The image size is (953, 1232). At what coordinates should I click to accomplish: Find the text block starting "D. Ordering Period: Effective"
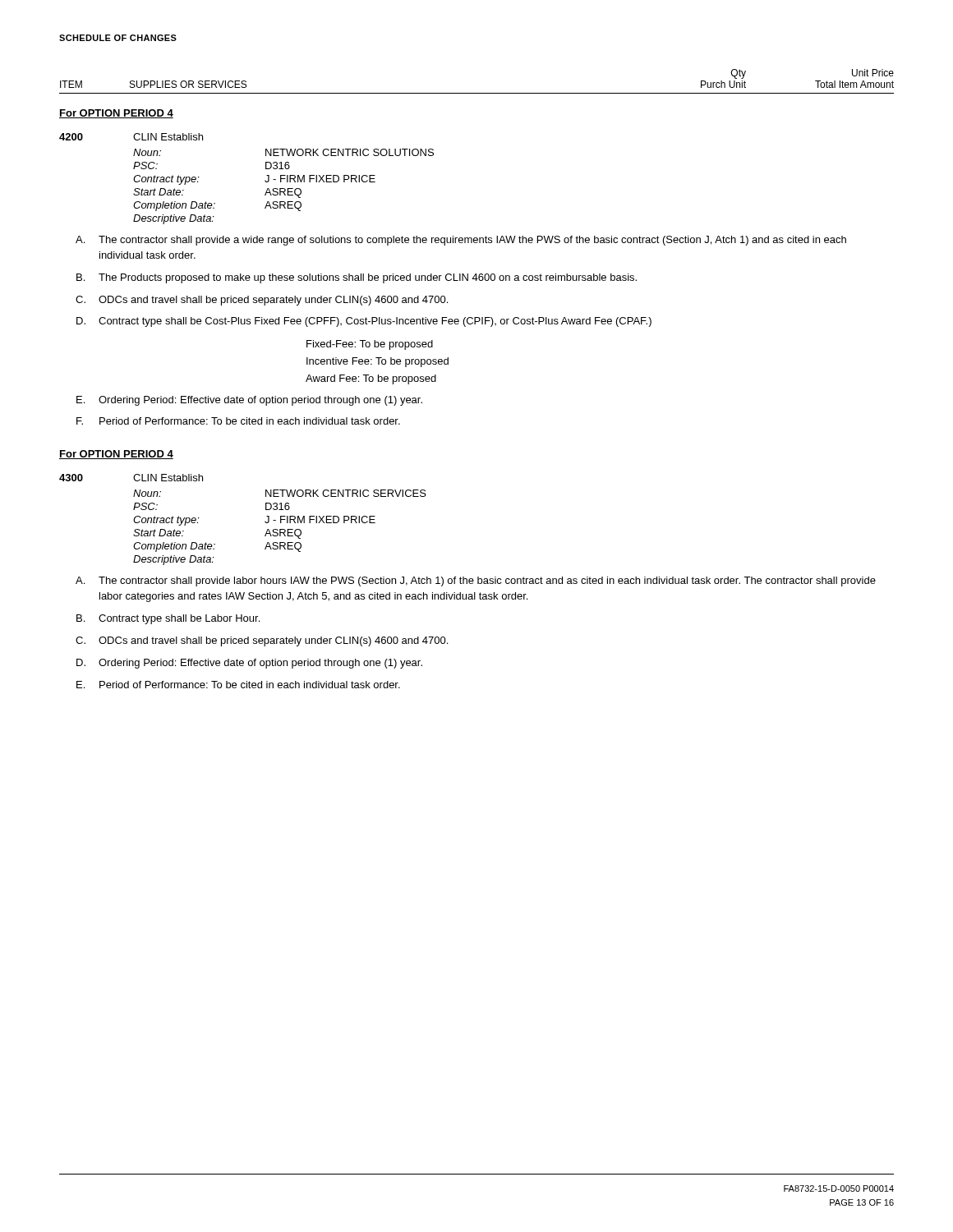249,664
